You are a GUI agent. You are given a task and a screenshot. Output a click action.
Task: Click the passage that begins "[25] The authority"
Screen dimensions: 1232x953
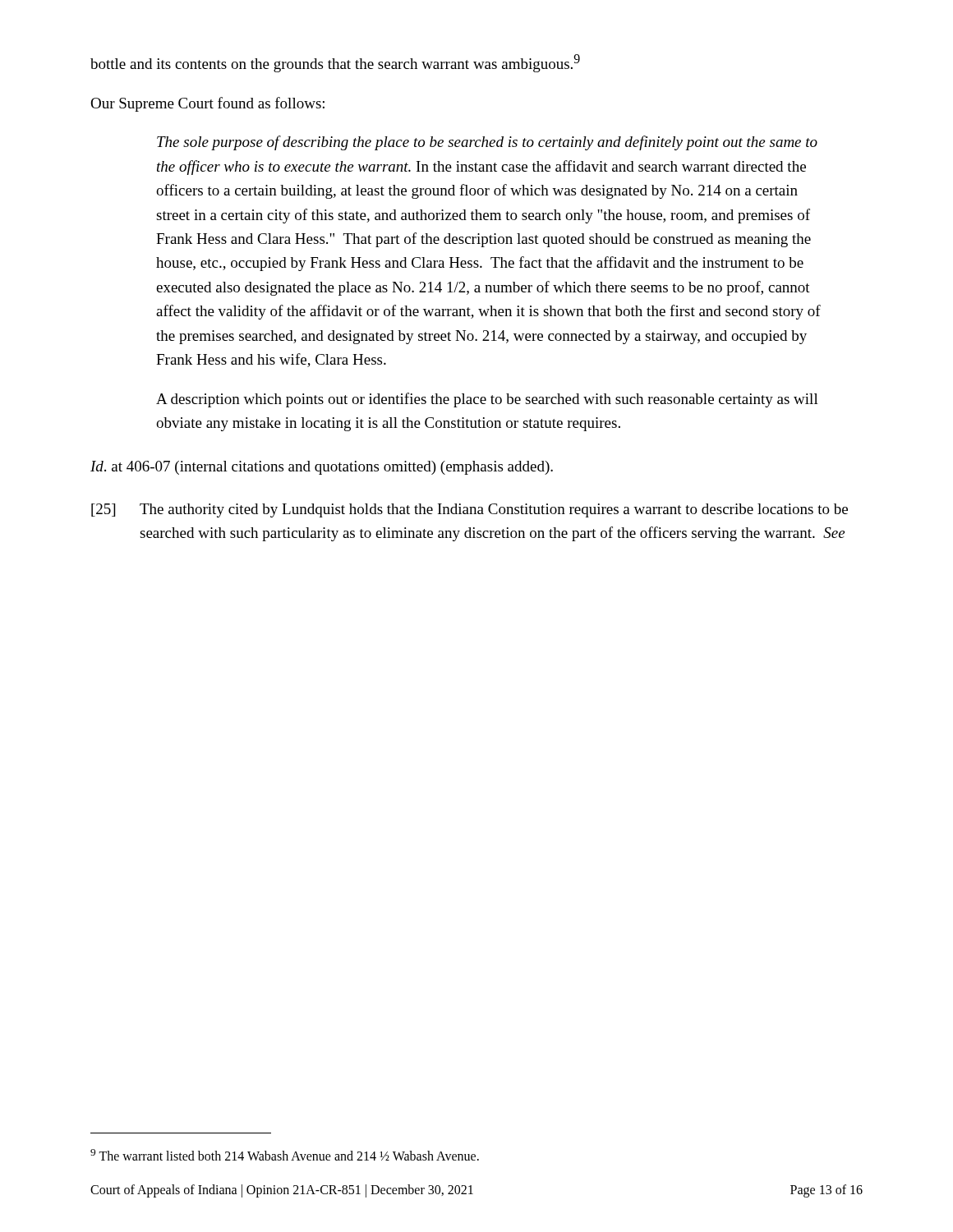click(476, 521)
